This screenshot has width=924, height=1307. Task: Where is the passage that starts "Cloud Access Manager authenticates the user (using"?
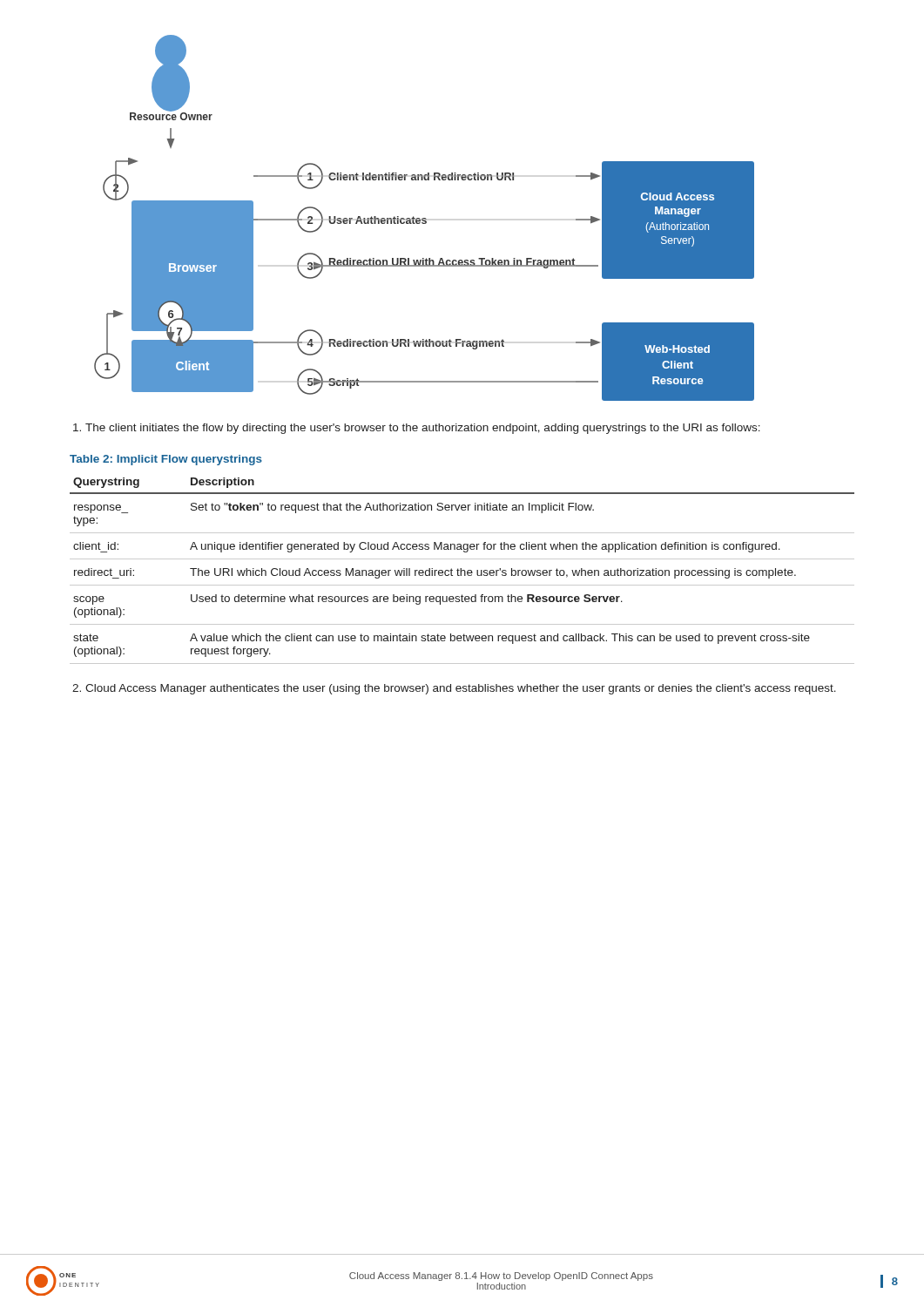471,689
